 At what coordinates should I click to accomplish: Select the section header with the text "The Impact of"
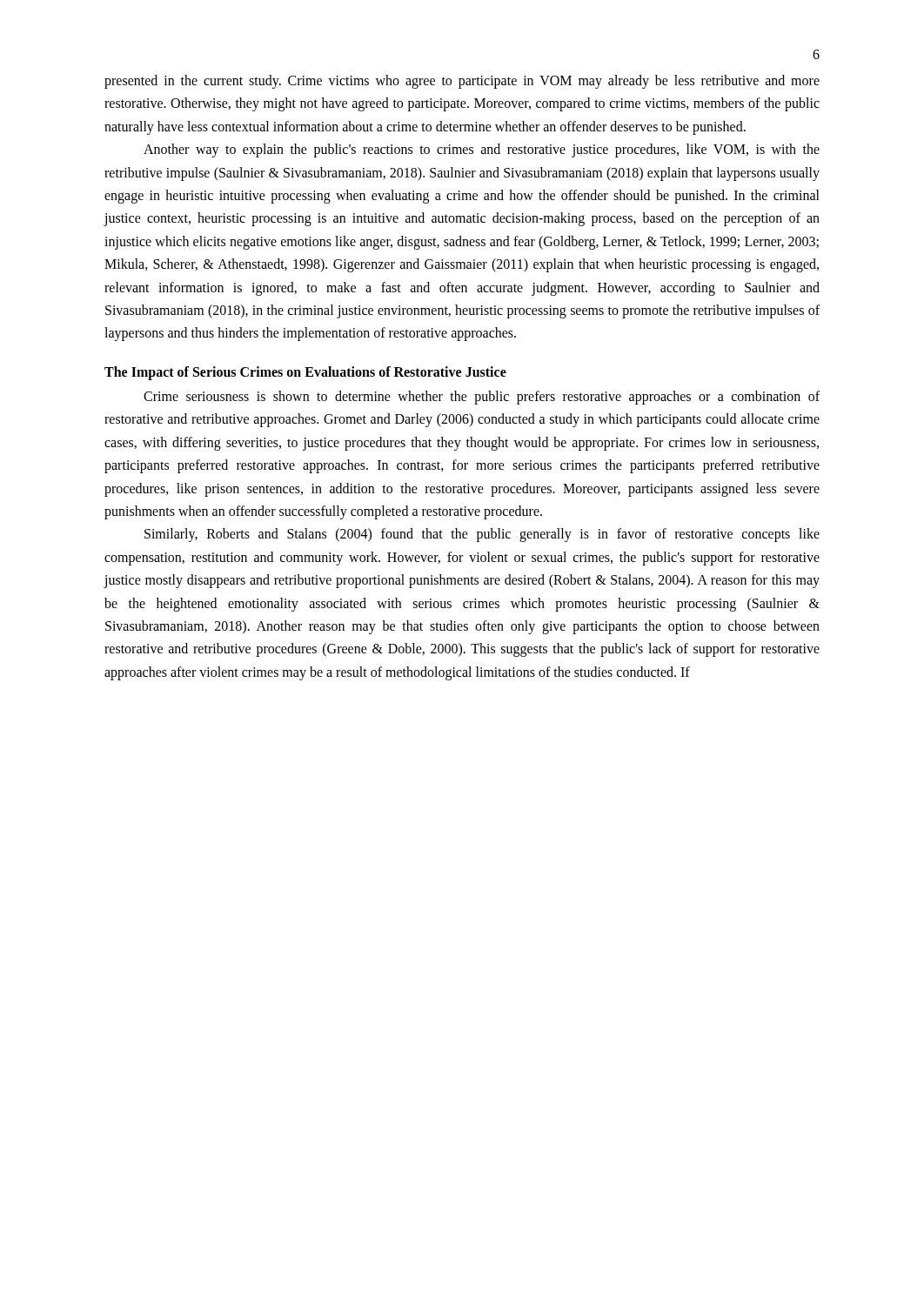coord(305,372)
